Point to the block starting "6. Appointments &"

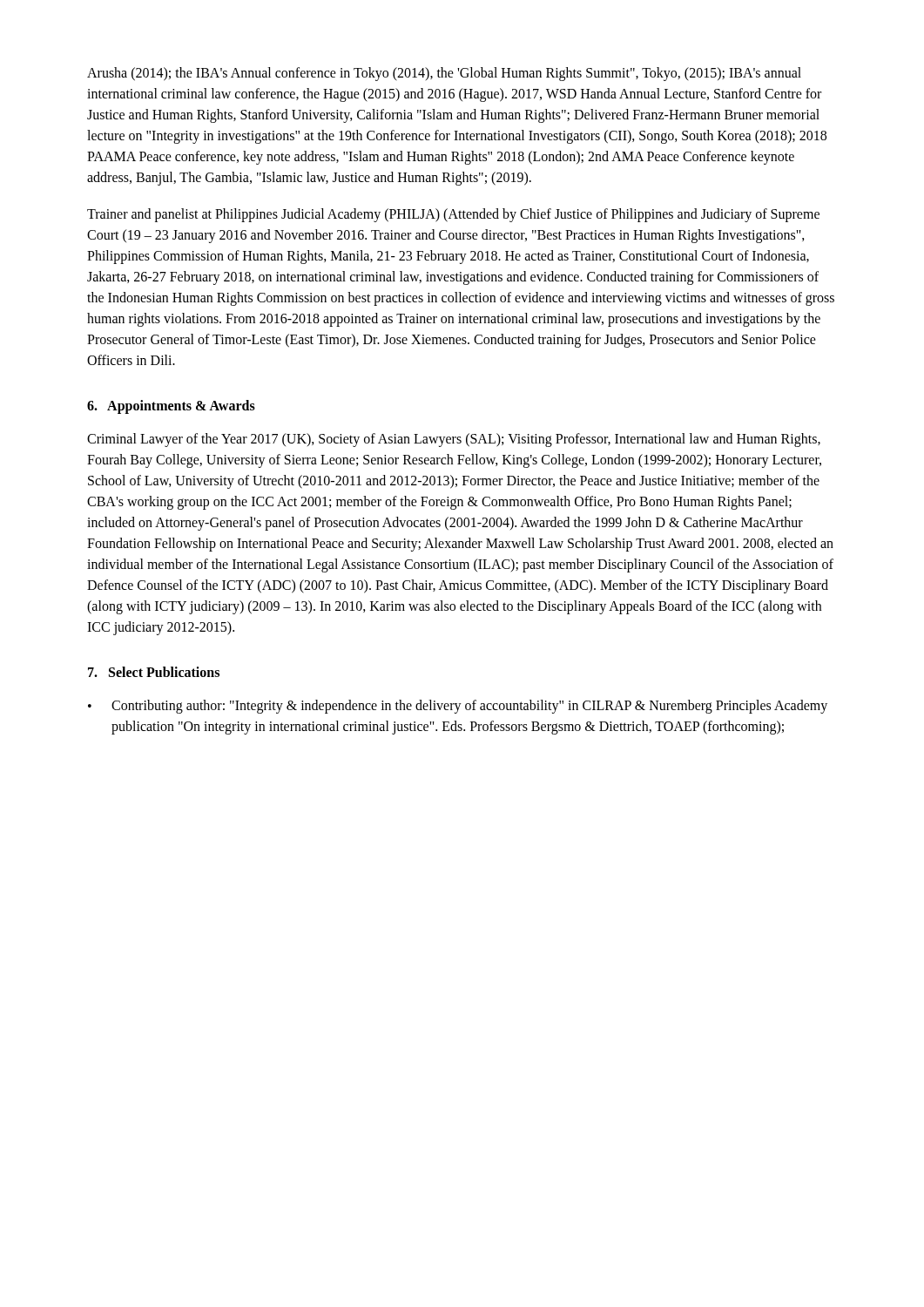point(171,406)
